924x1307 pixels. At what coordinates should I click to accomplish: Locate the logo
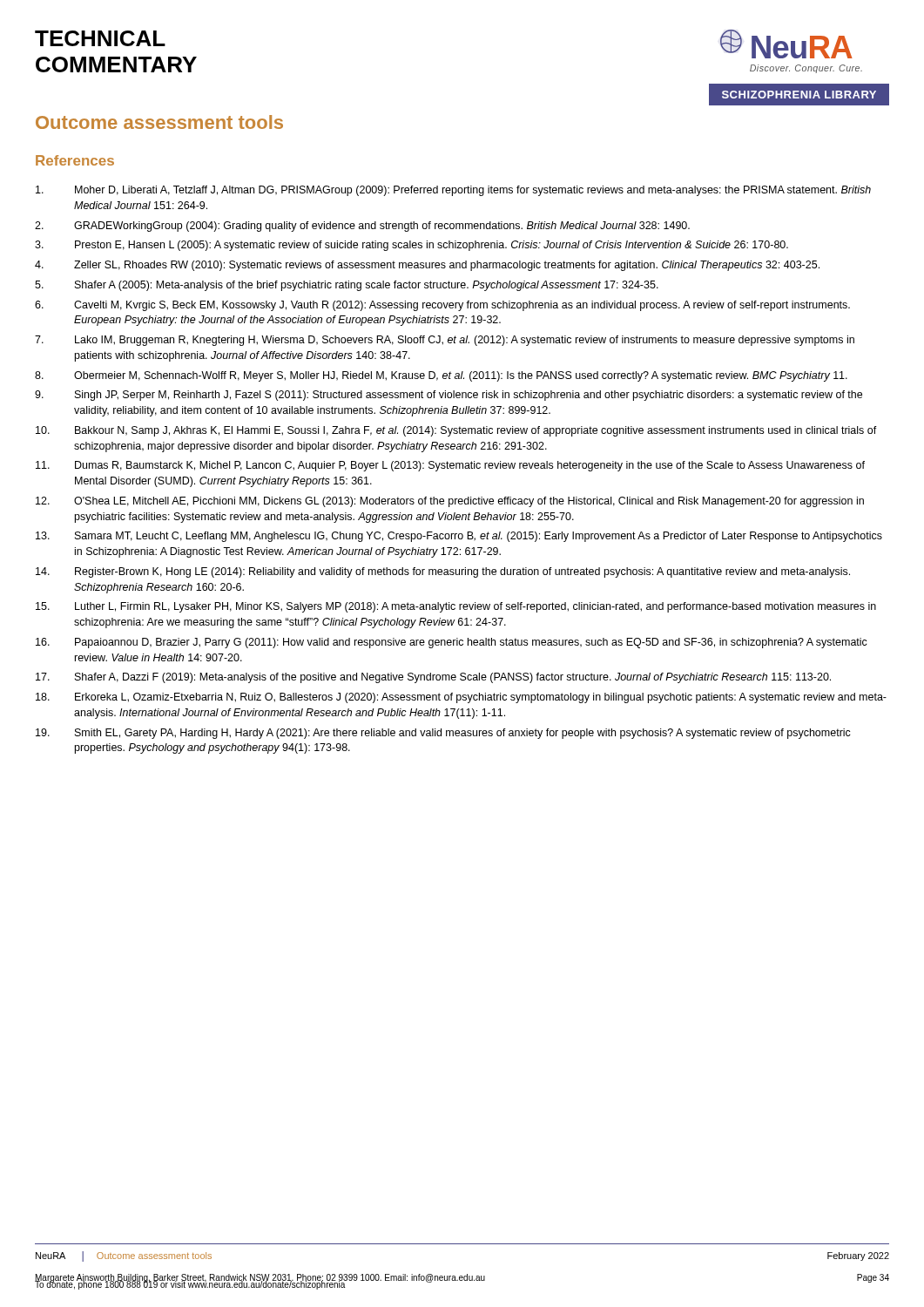click(793, 52)
